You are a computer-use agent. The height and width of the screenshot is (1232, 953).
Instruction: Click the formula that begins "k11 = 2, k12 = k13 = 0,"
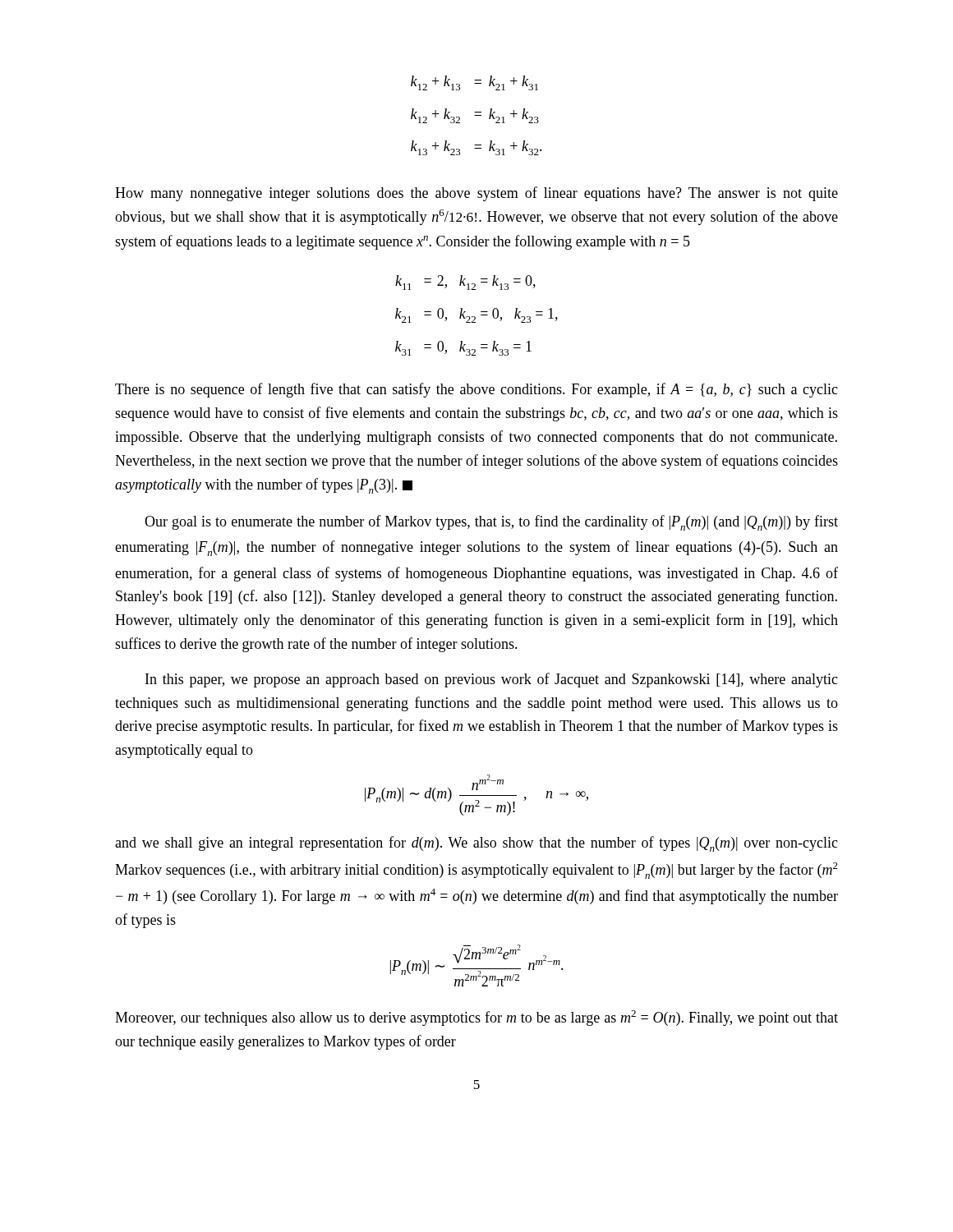476,314
